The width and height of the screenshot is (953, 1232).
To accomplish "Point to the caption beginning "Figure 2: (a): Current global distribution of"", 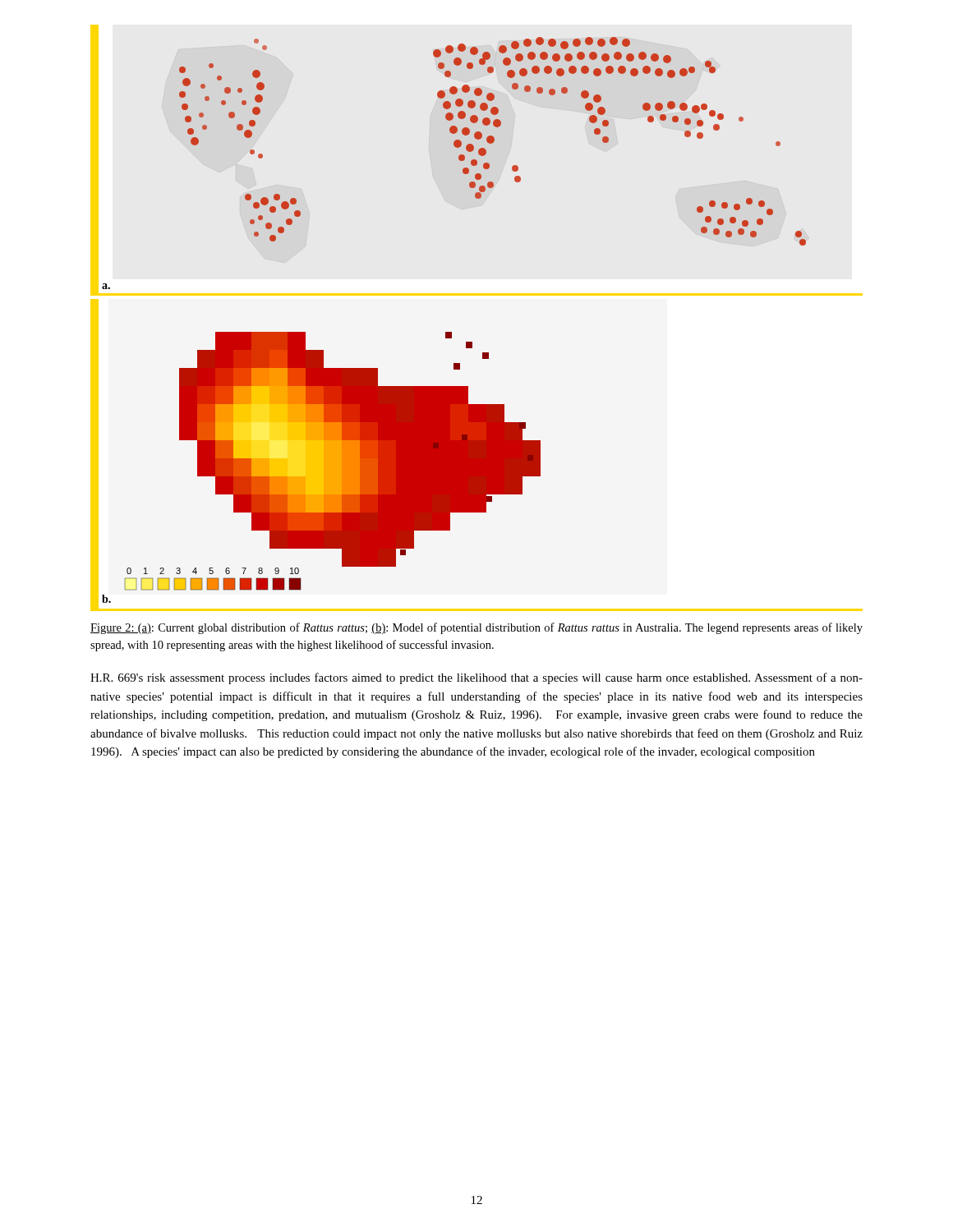I will click(x=476, y=636).
